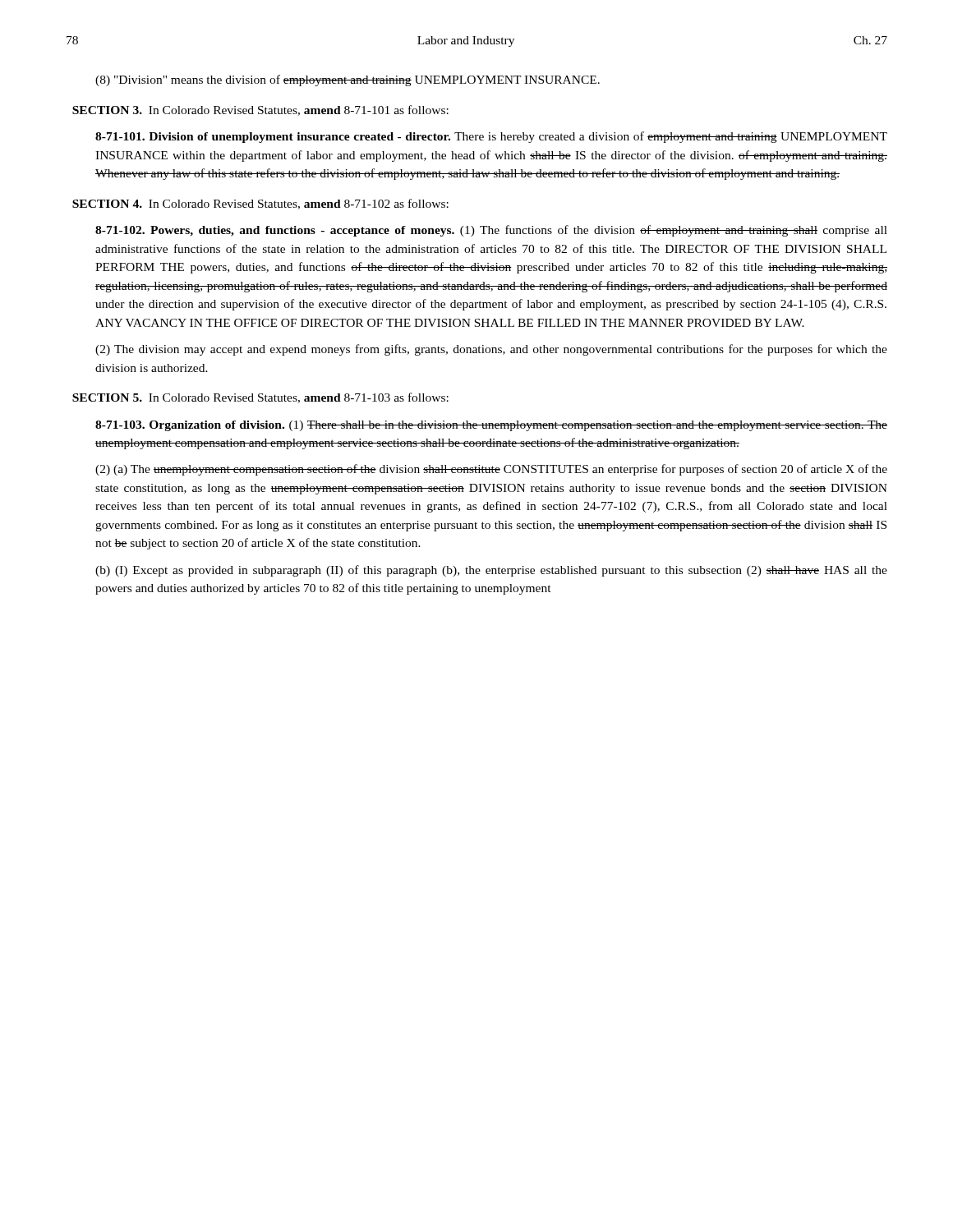Click the passage that begins "(8) "Division" means"
953x1232 pixels.
click(x=348, y=80)
